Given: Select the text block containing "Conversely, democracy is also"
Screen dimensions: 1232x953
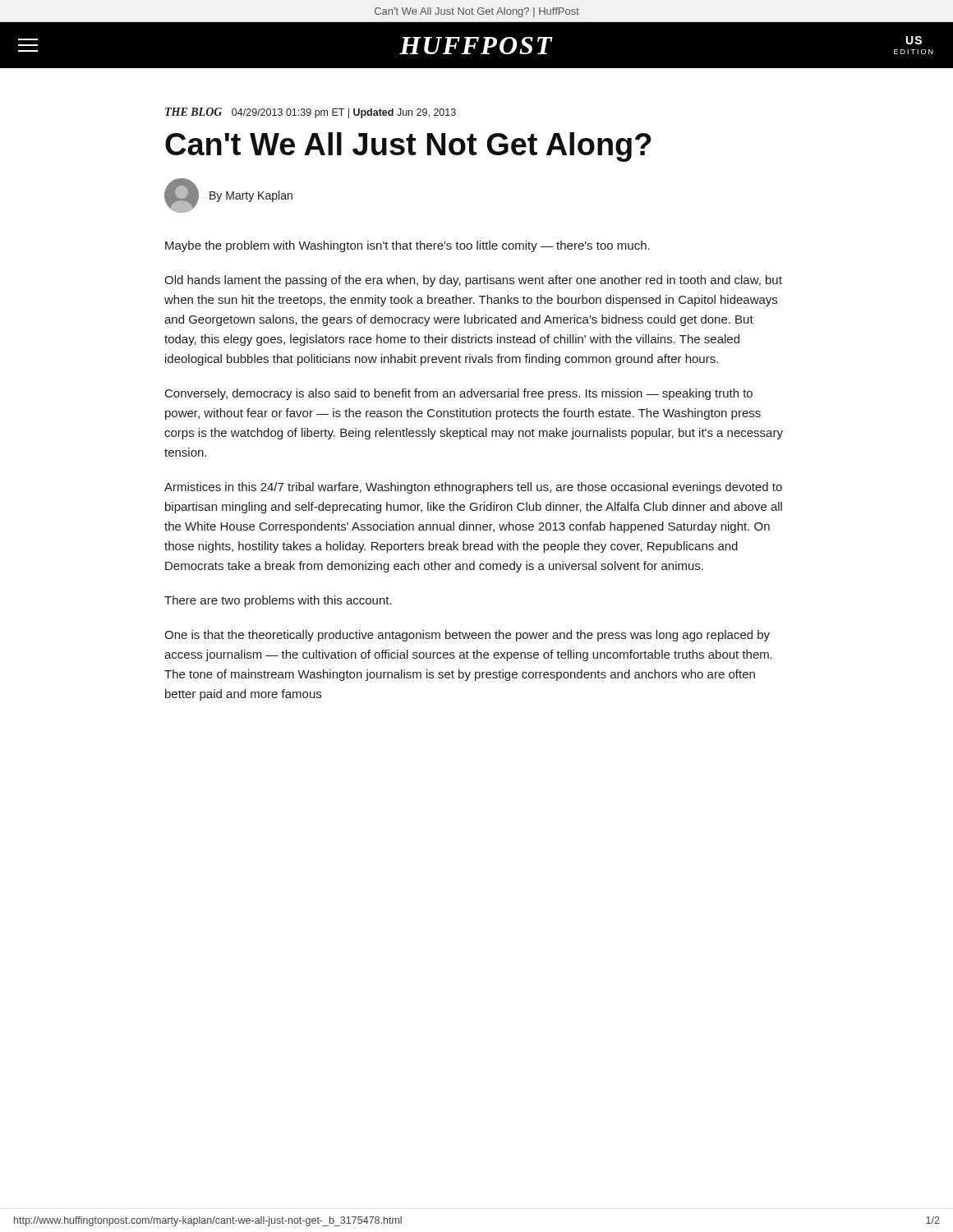Looking at the screenshot, I should click(x=474, y=422).
